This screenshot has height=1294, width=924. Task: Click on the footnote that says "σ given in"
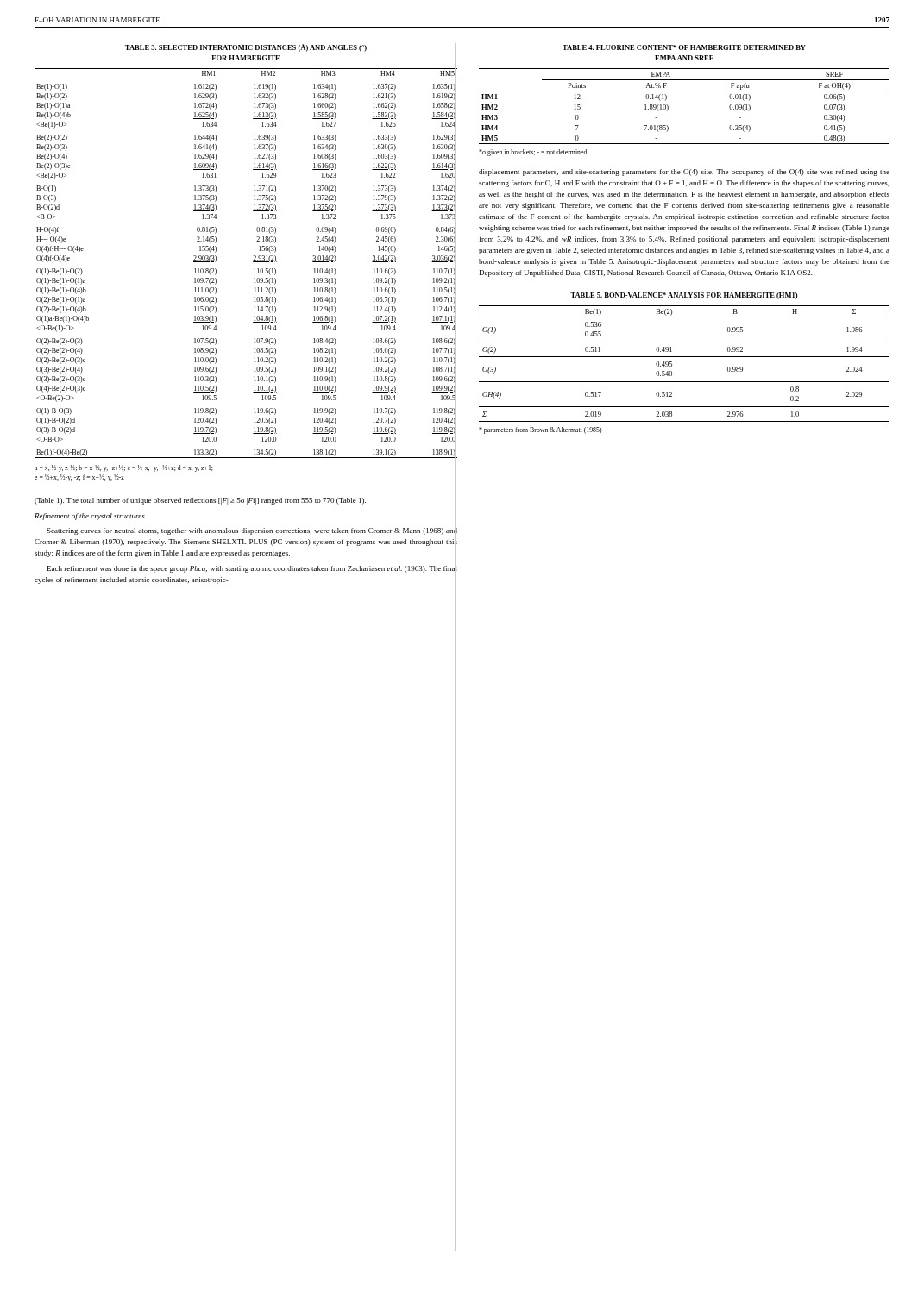[533, 152]
